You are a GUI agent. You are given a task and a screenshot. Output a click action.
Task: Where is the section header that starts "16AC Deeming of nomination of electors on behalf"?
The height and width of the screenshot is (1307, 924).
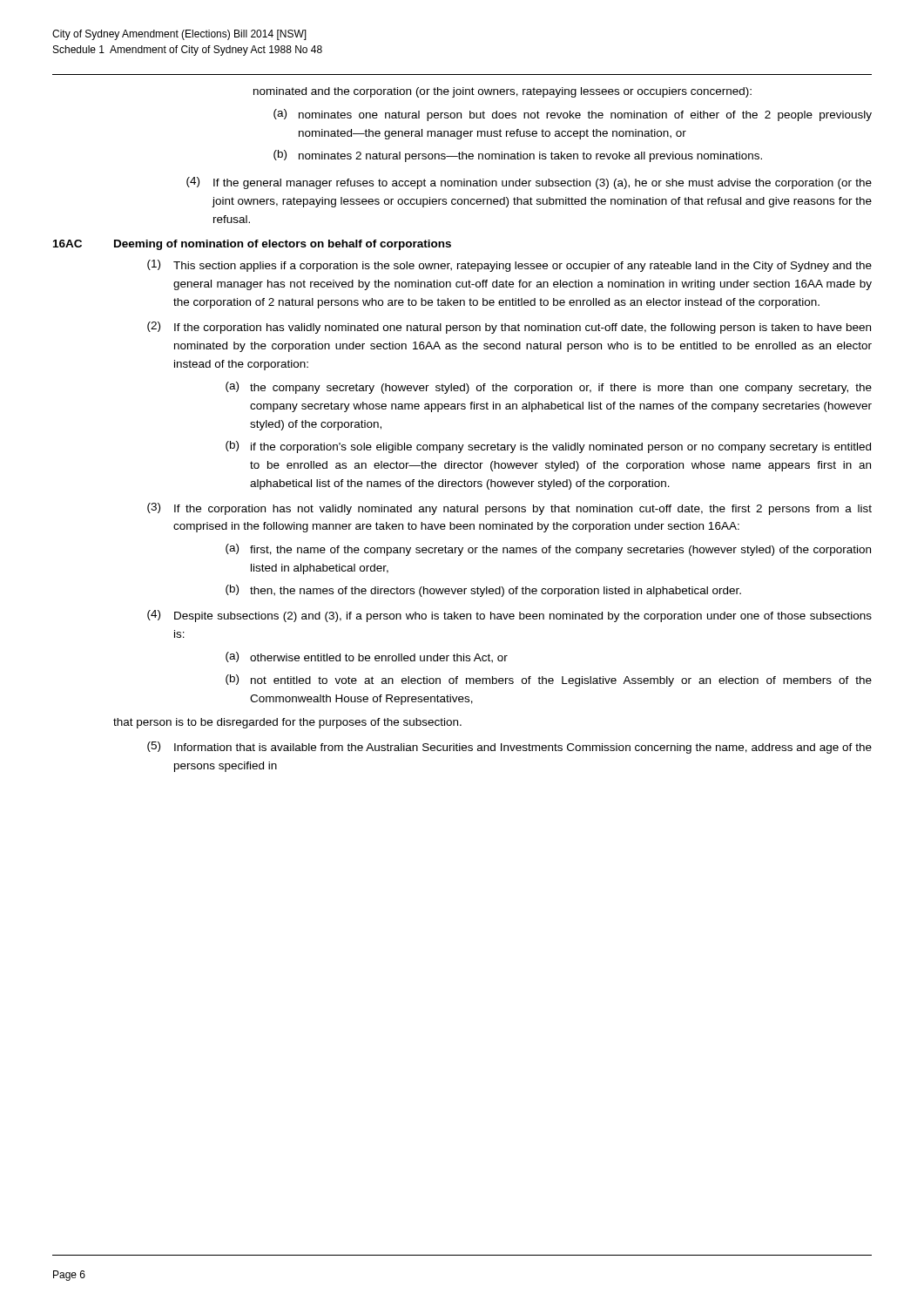point(462,244)
